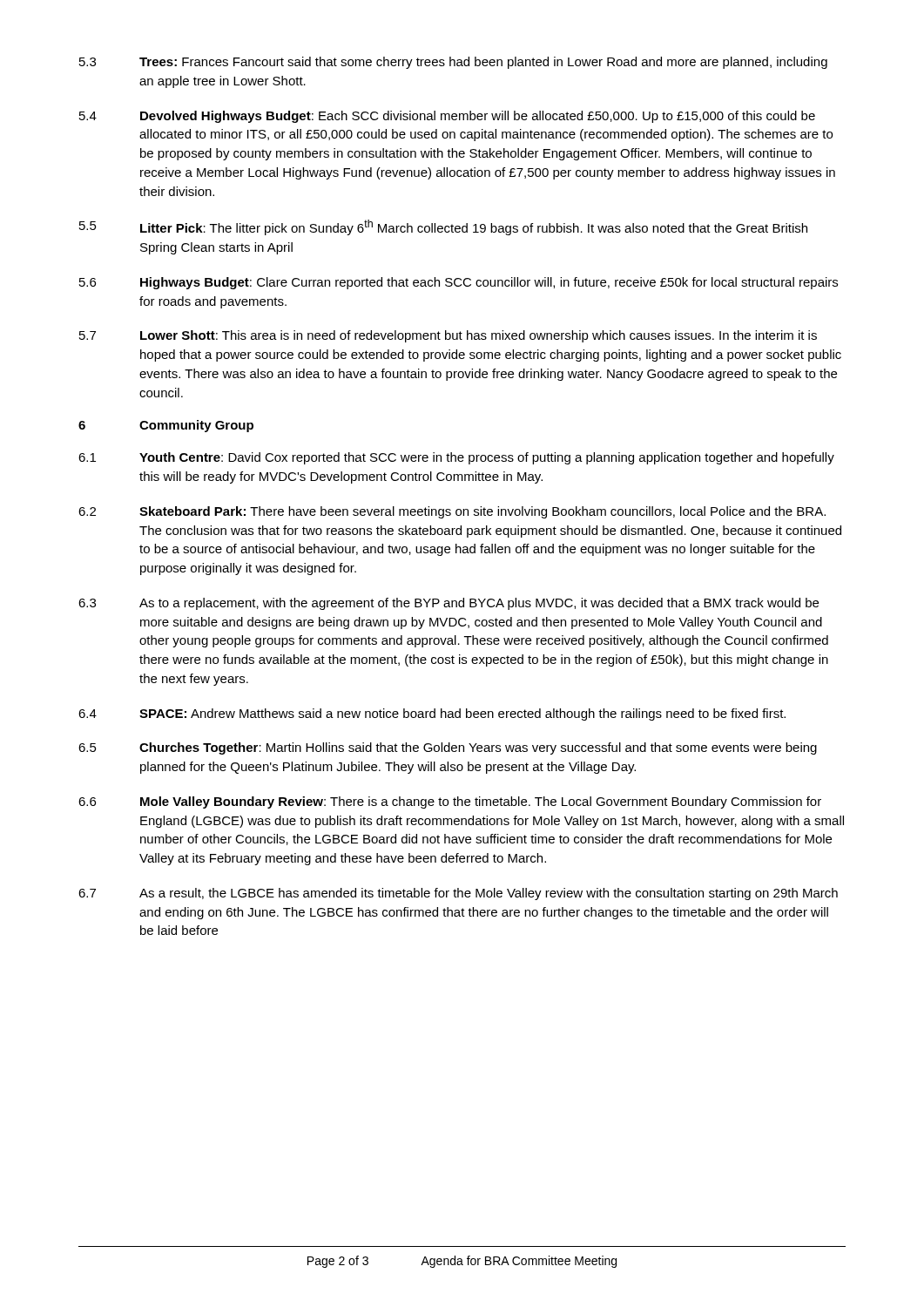Select the list item with the text "6.7 As a result, the LGBCE has"
This screenshot has width=924, height=1307.
pos(462,912)
